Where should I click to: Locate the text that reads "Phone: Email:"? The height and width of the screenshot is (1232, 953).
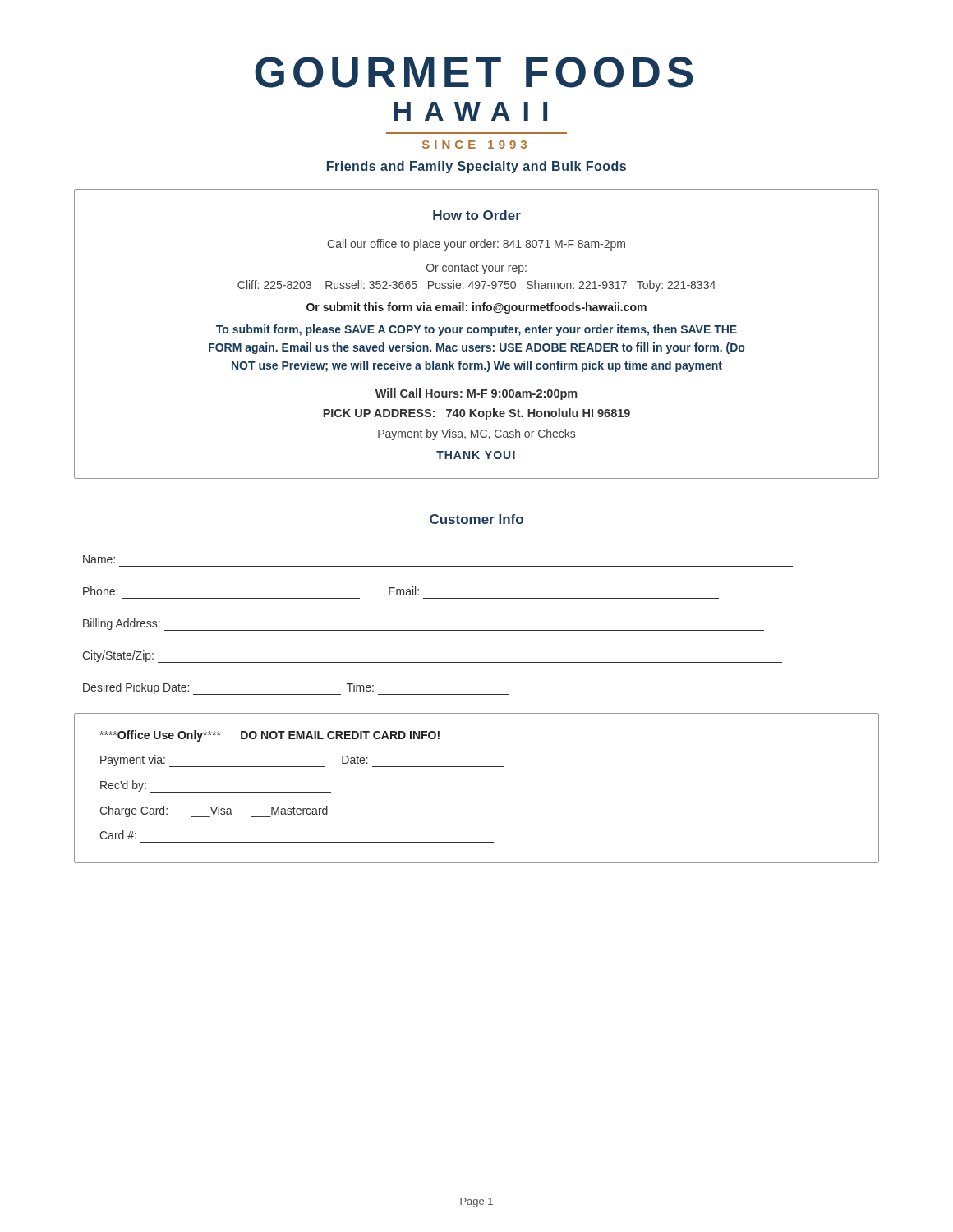click(400, 592)
